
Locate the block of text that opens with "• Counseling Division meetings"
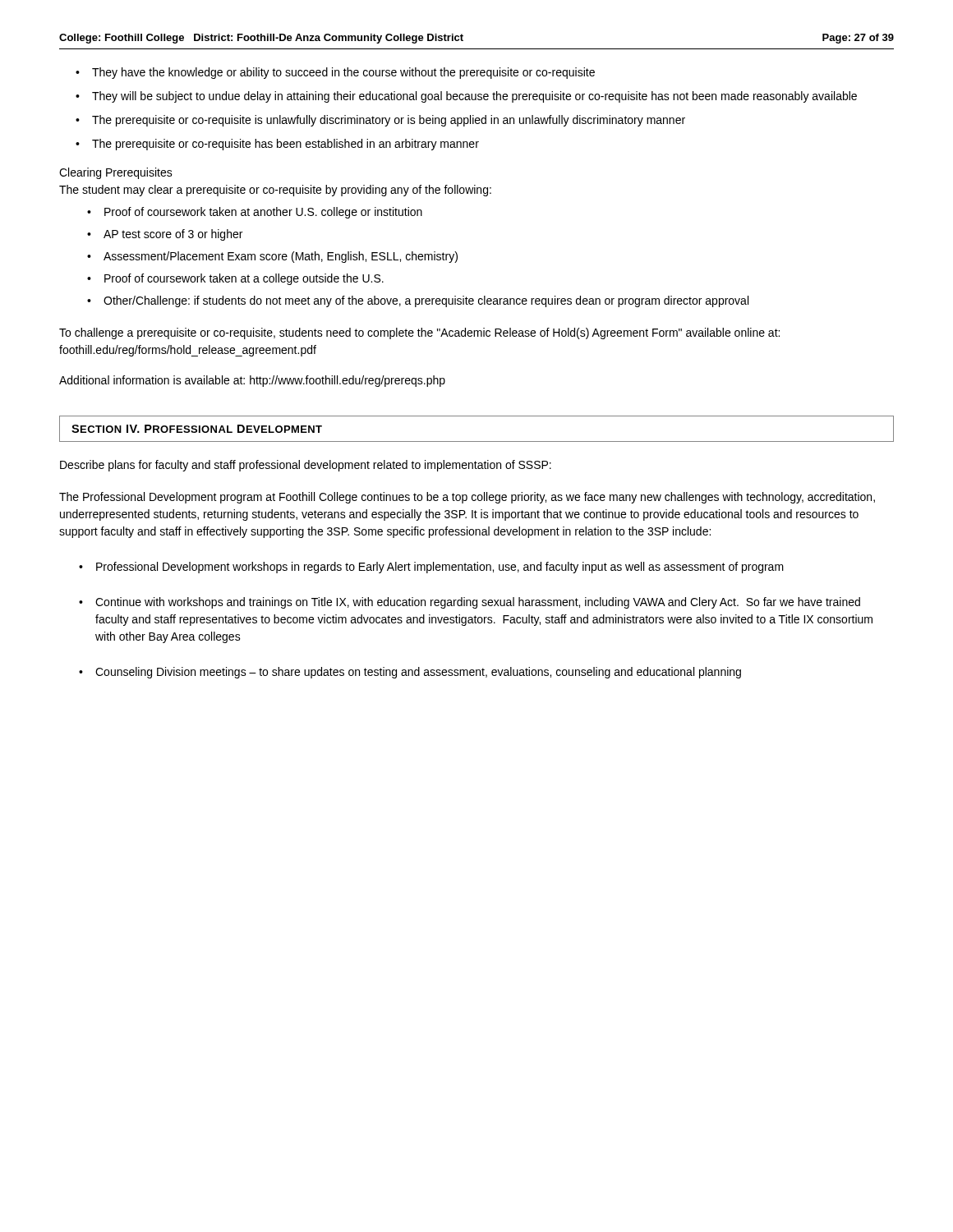click(410, 672)
